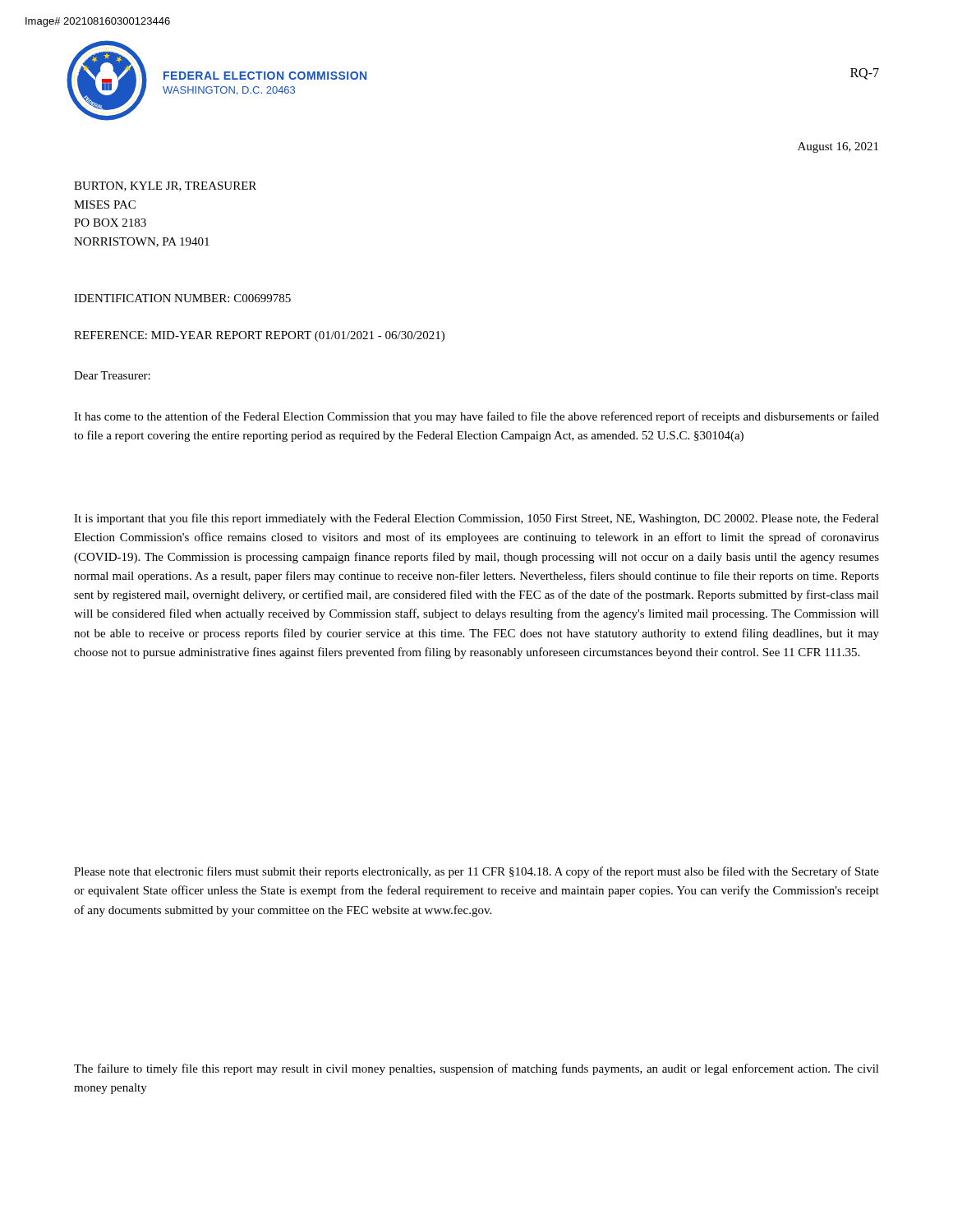Find the text that says "IDENTIFICATION NUMBER: C00699785"

point(182,298)
